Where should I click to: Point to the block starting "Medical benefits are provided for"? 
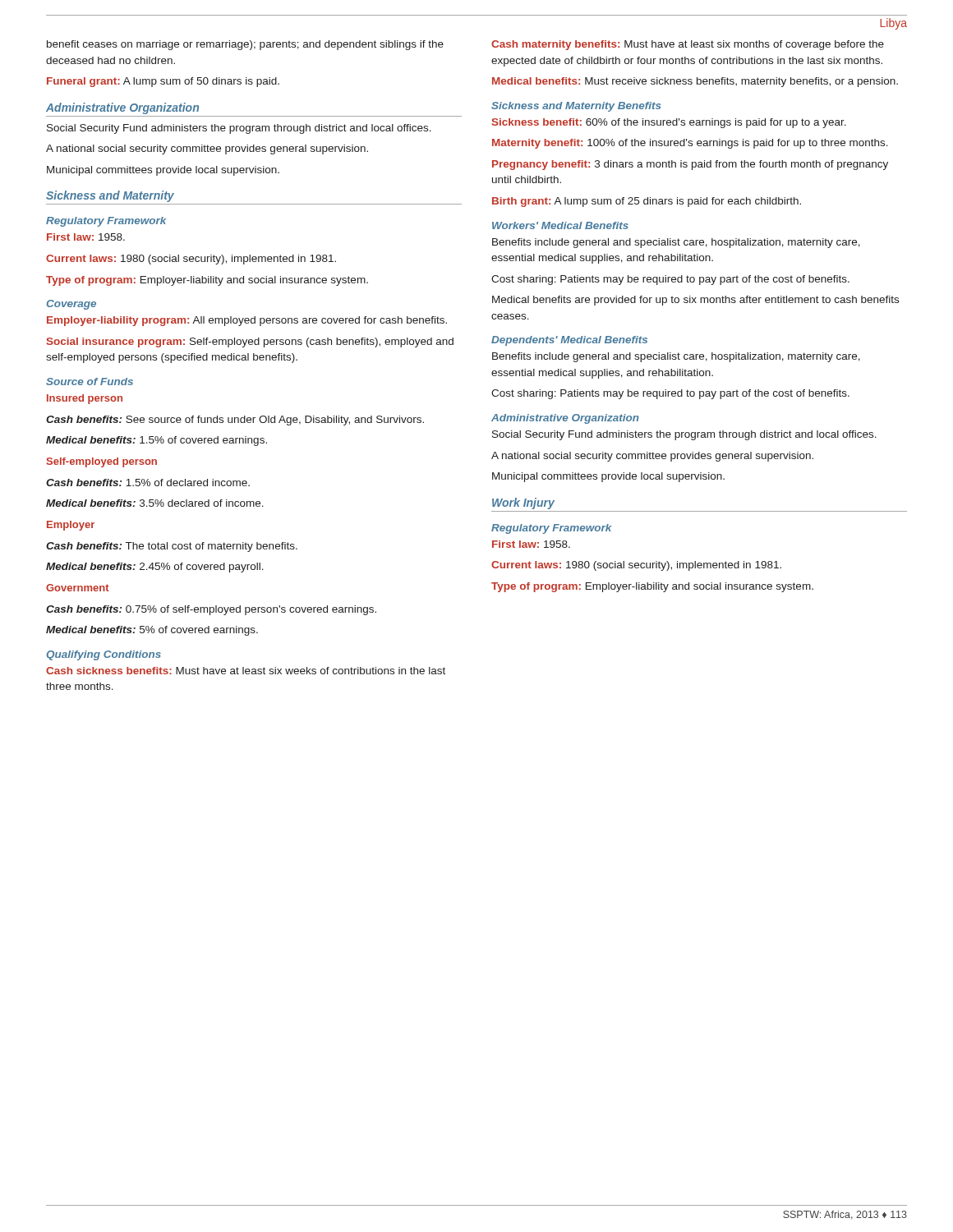coord(699,308)
